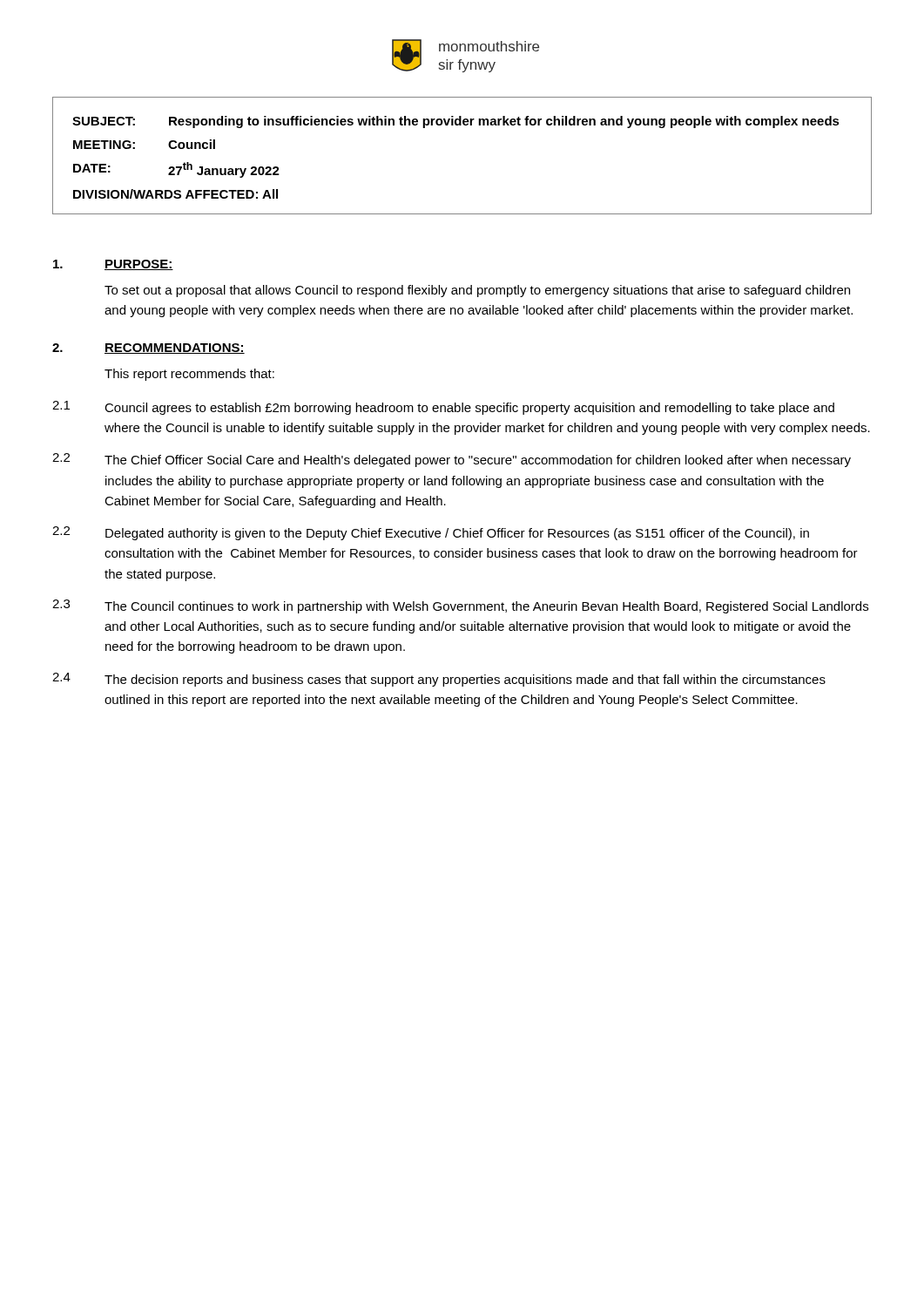Point to the block starting "2.4 The decision reports and business cases"
The image size is (924, 1307).
click(462, 689)
